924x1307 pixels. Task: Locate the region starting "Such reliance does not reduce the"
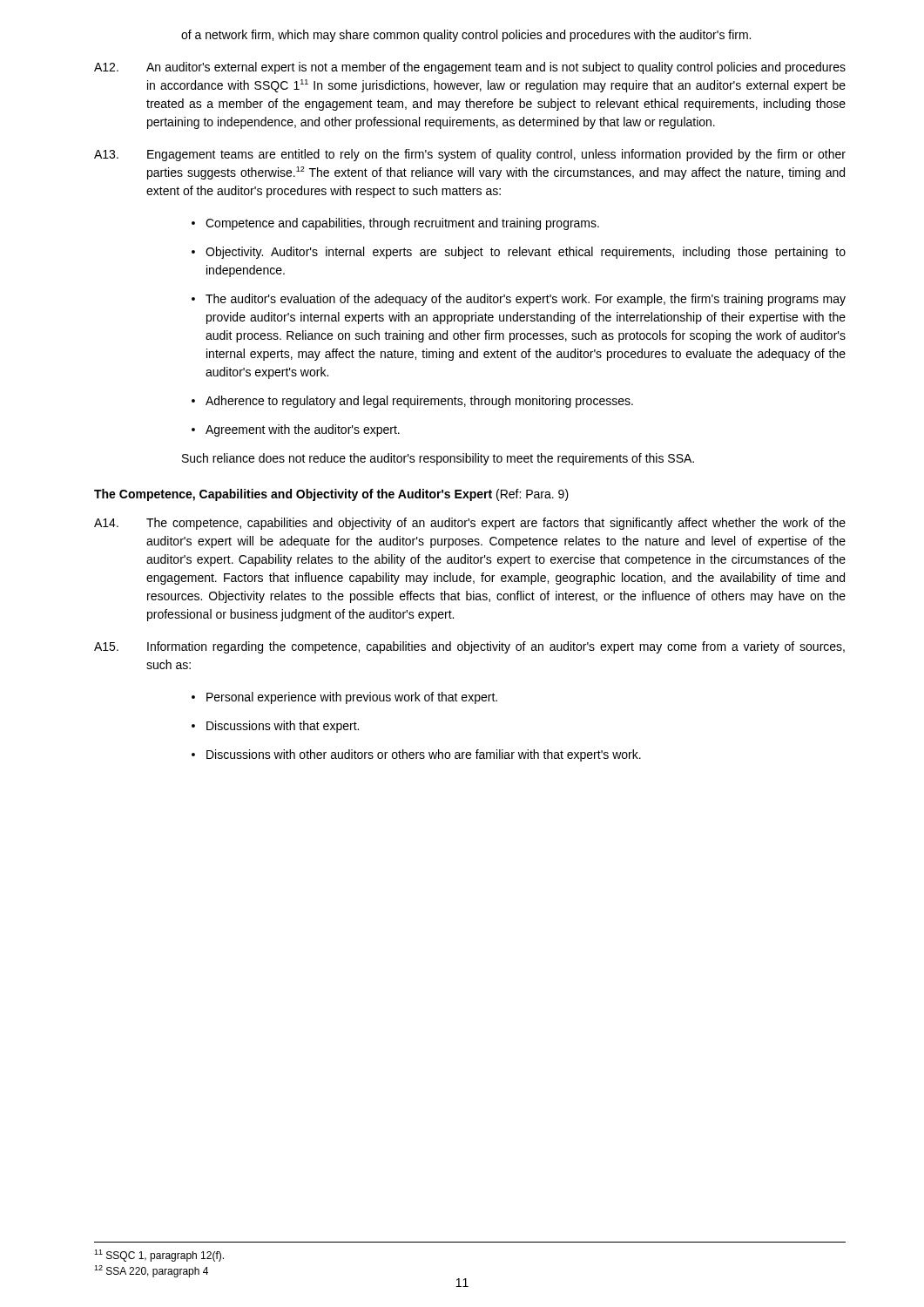tap(438, 458)
